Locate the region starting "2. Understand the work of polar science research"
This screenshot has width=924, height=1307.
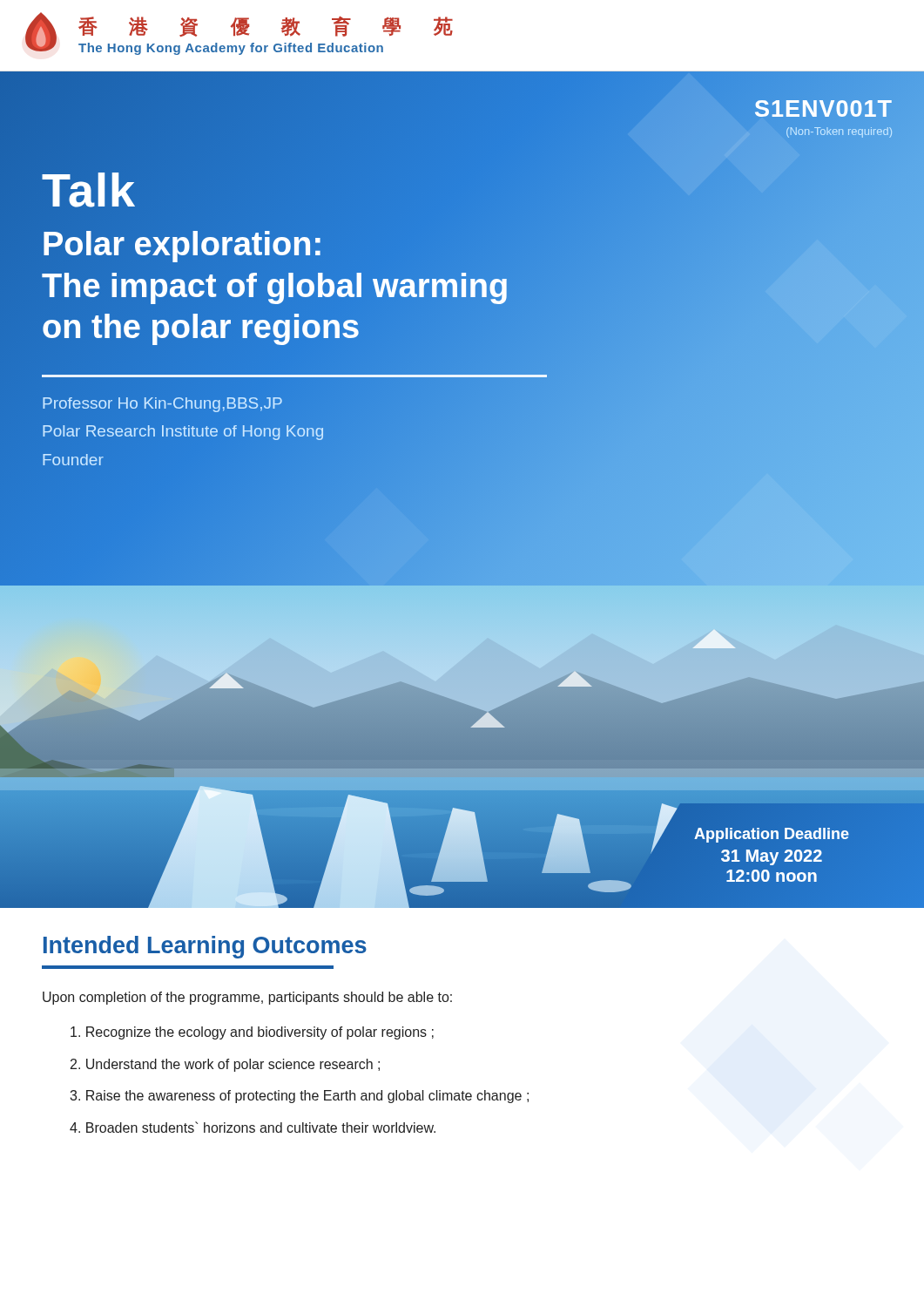pyautogui.click(x=225, y=1064)
